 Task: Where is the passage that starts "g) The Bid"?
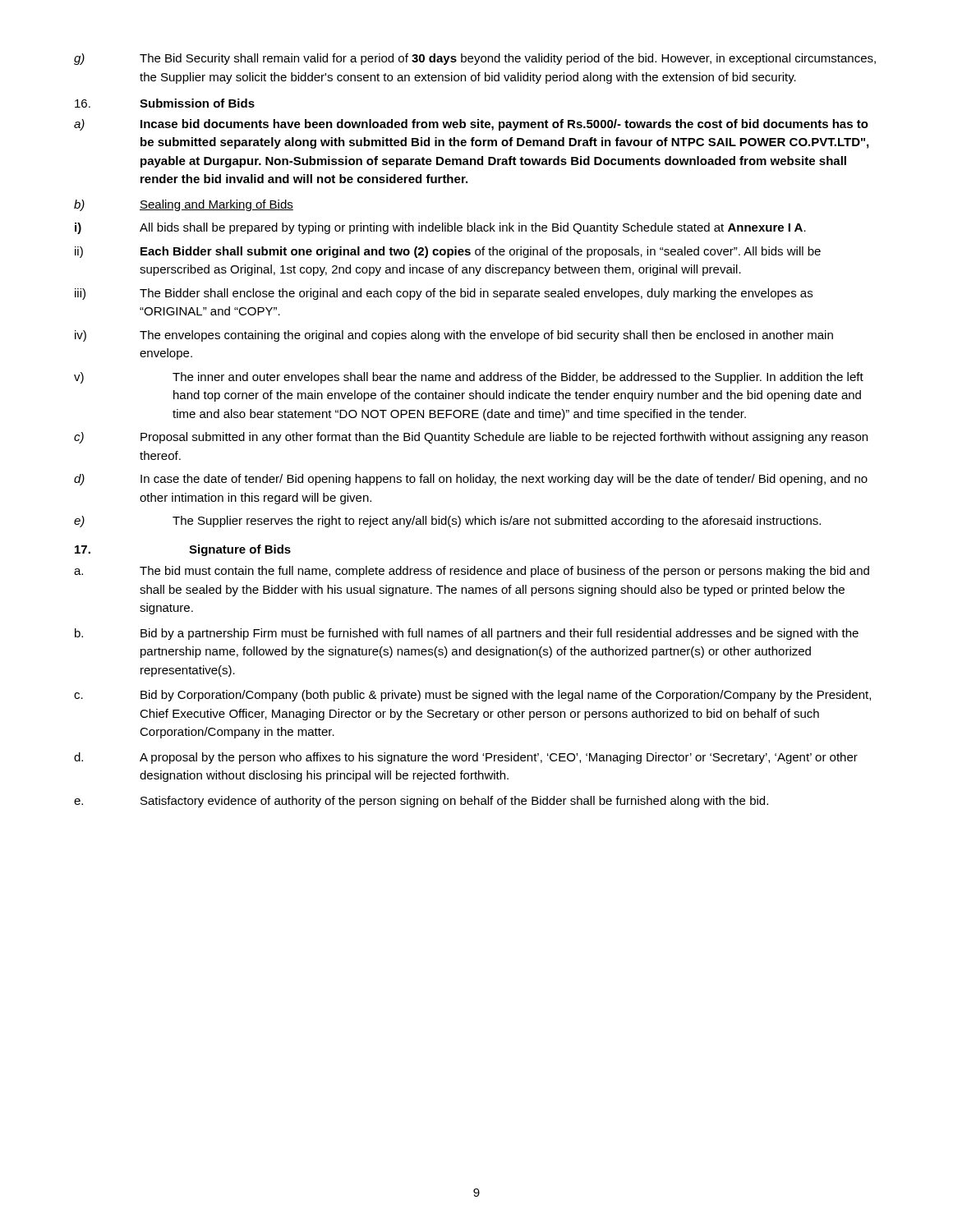(x=476, y=68)
